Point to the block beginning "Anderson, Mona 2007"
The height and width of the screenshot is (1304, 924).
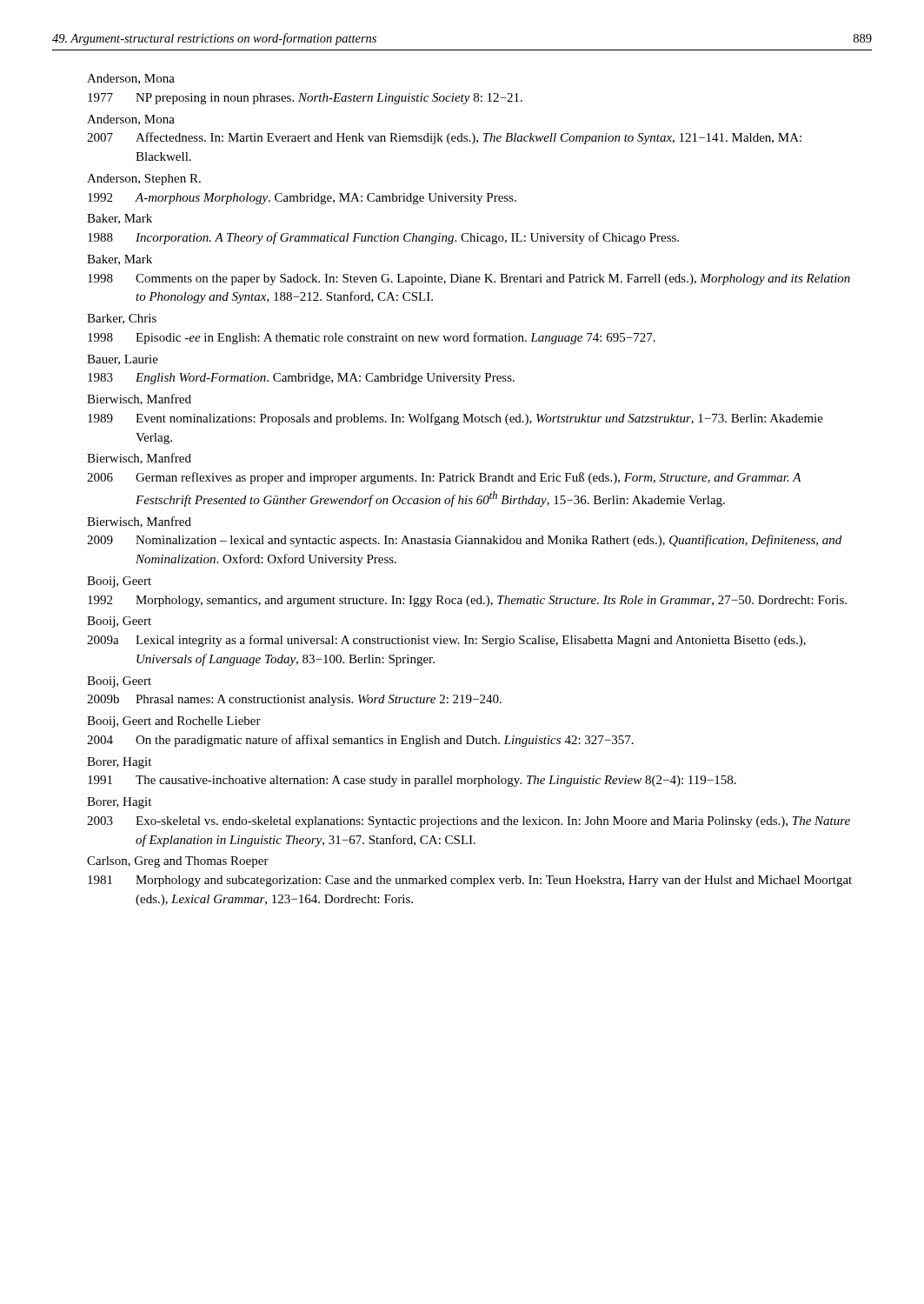[471, 138]
